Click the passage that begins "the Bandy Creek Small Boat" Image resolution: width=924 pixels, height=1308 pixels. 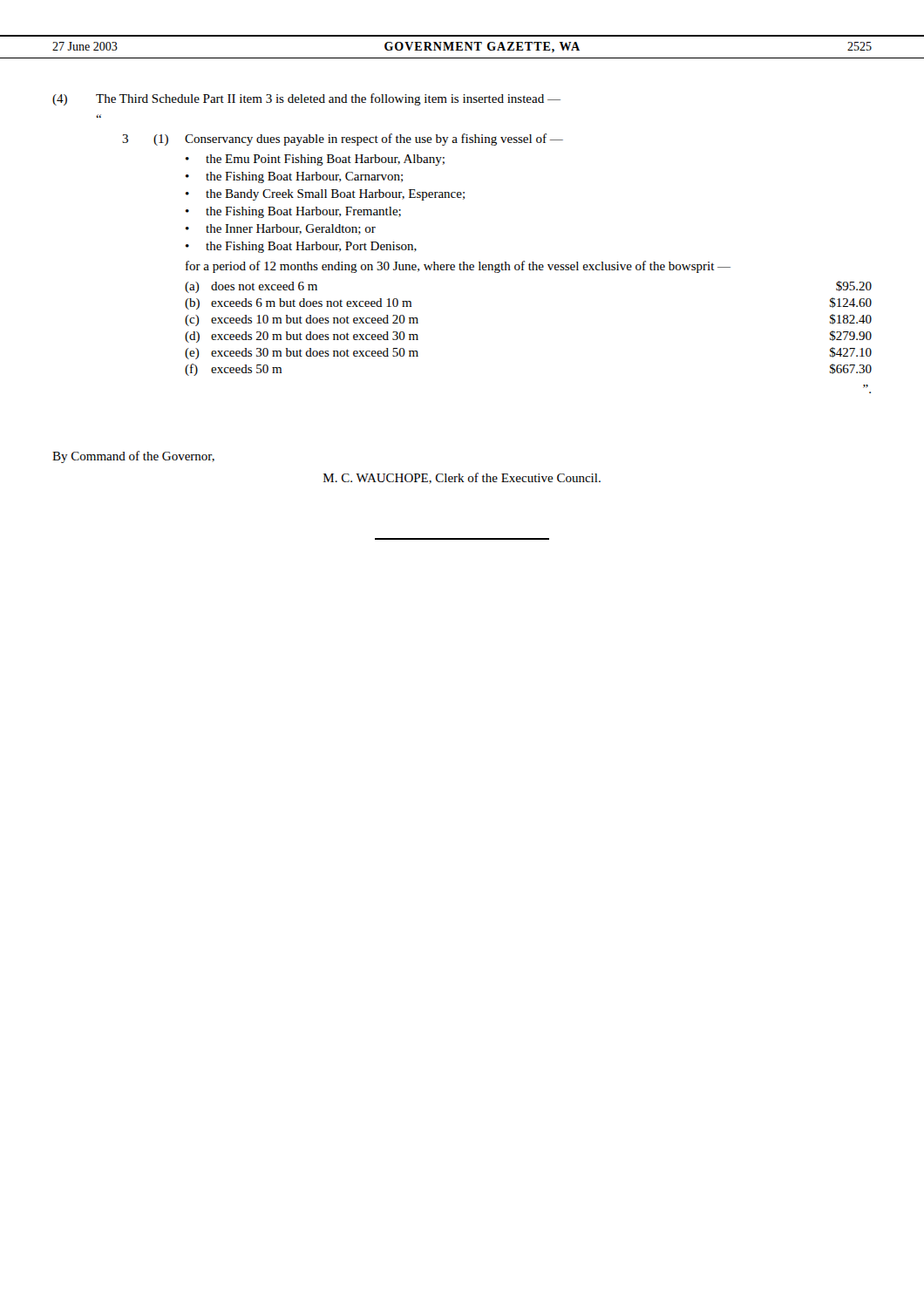[x=336, y=194]
